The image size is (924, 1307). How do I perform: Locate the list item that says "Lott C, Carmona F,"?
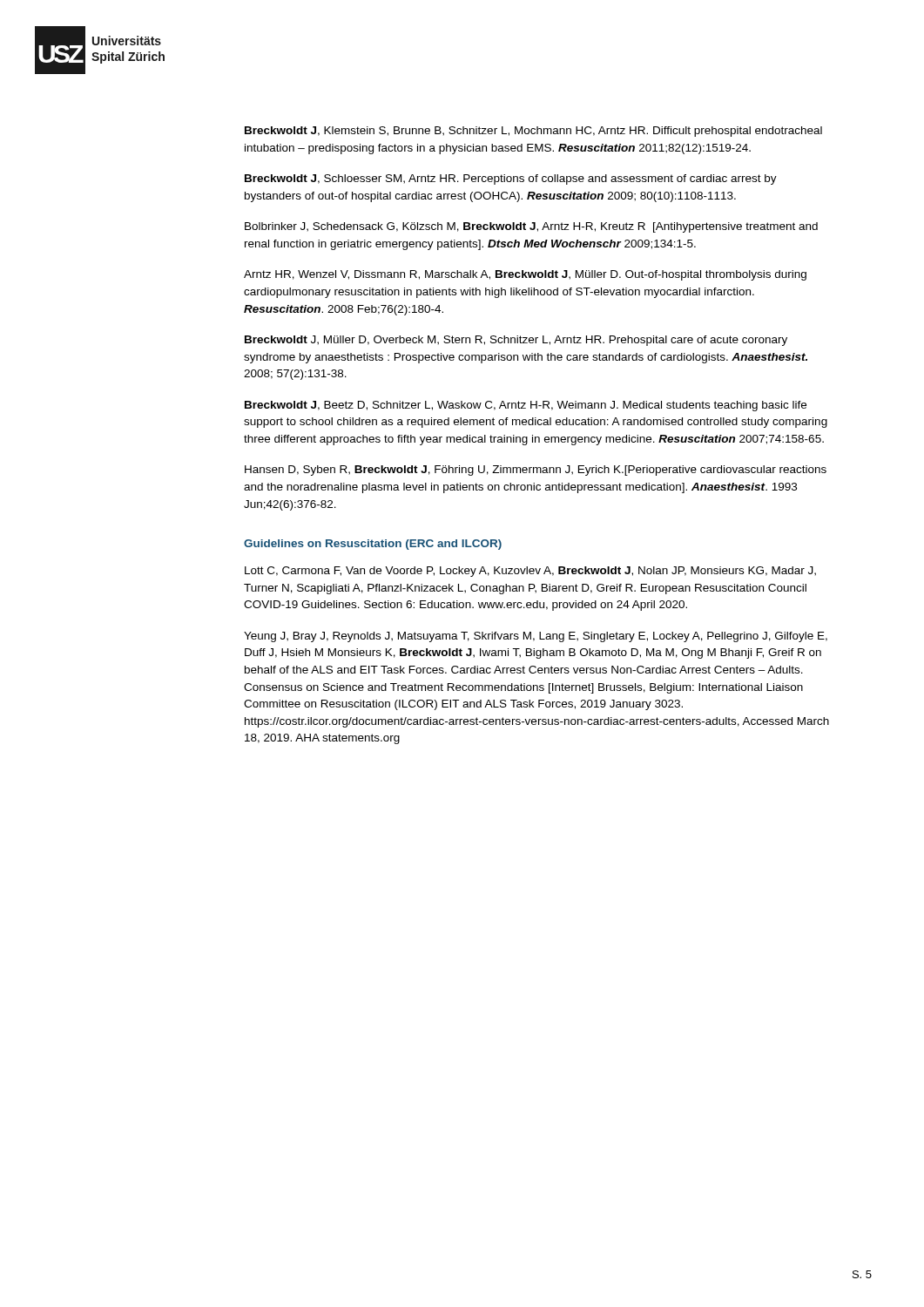point(530,587)
